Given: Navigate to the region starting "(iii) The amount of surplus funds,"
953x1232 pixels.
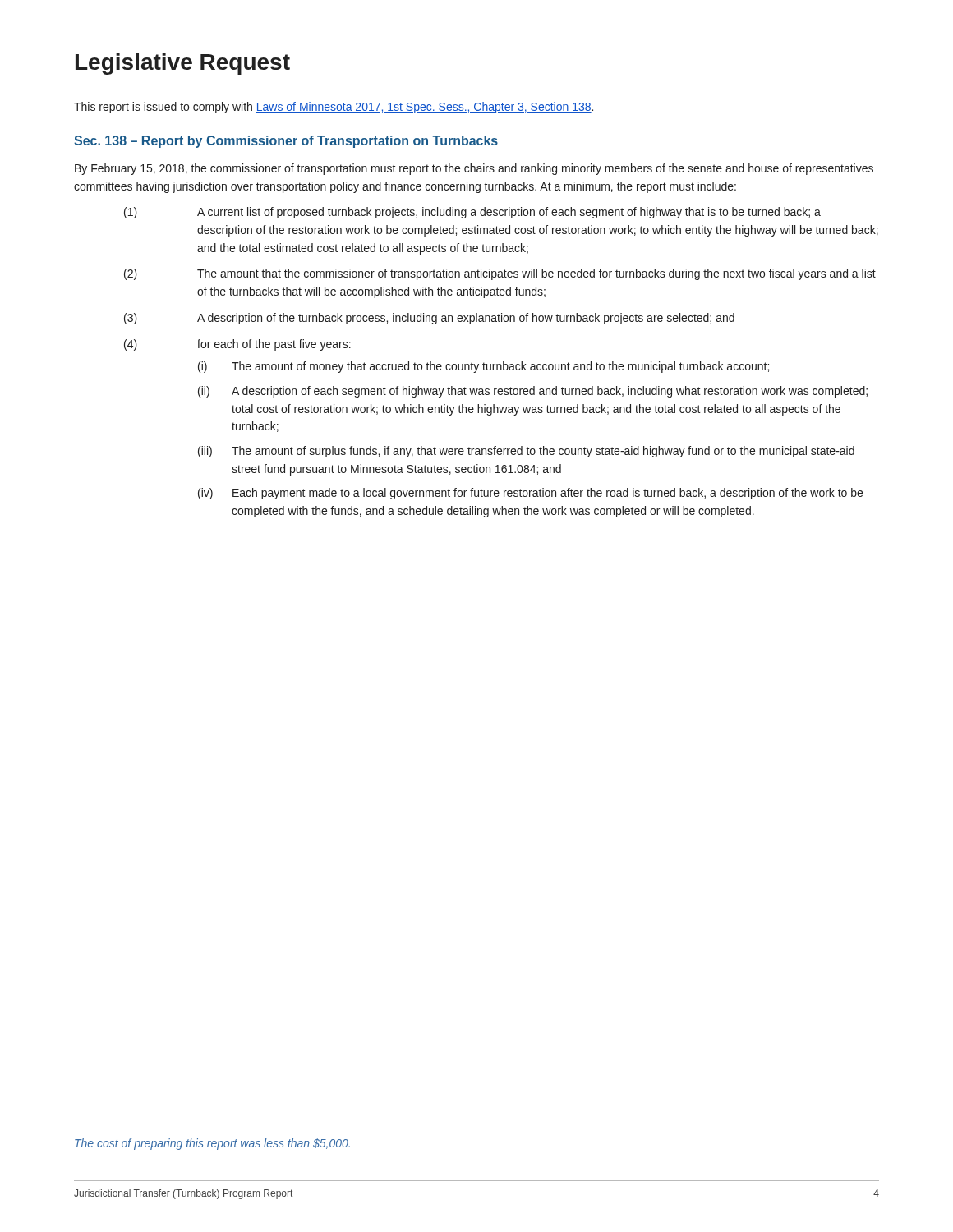Looking at the screenshot, I should pos(538,460).
